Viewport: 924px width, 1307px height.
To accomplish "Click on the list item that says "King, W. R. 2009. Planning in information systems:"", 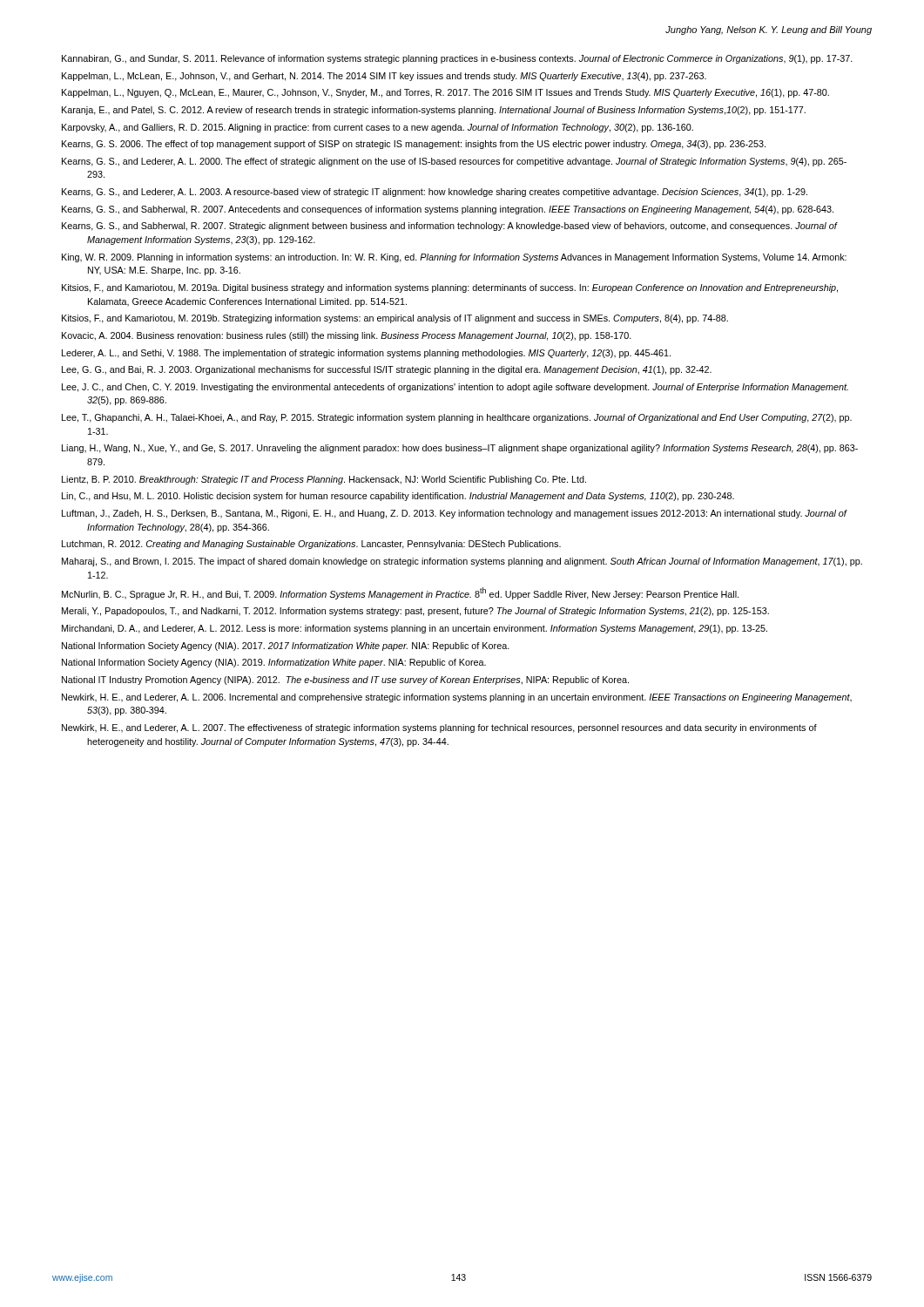I will click(454, 264).
